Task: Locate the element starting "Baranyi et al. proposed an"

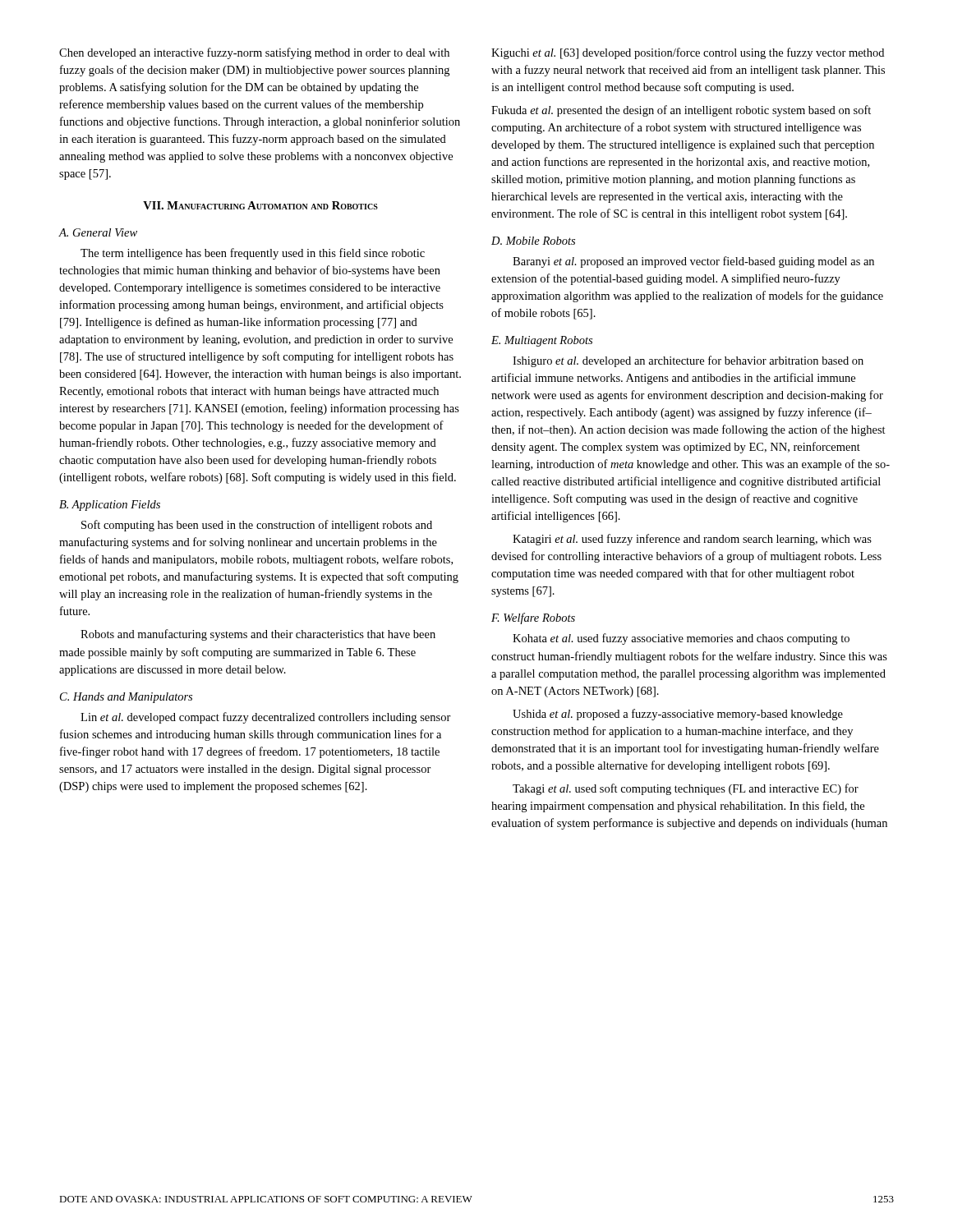Action: click(x=693, y=288)
